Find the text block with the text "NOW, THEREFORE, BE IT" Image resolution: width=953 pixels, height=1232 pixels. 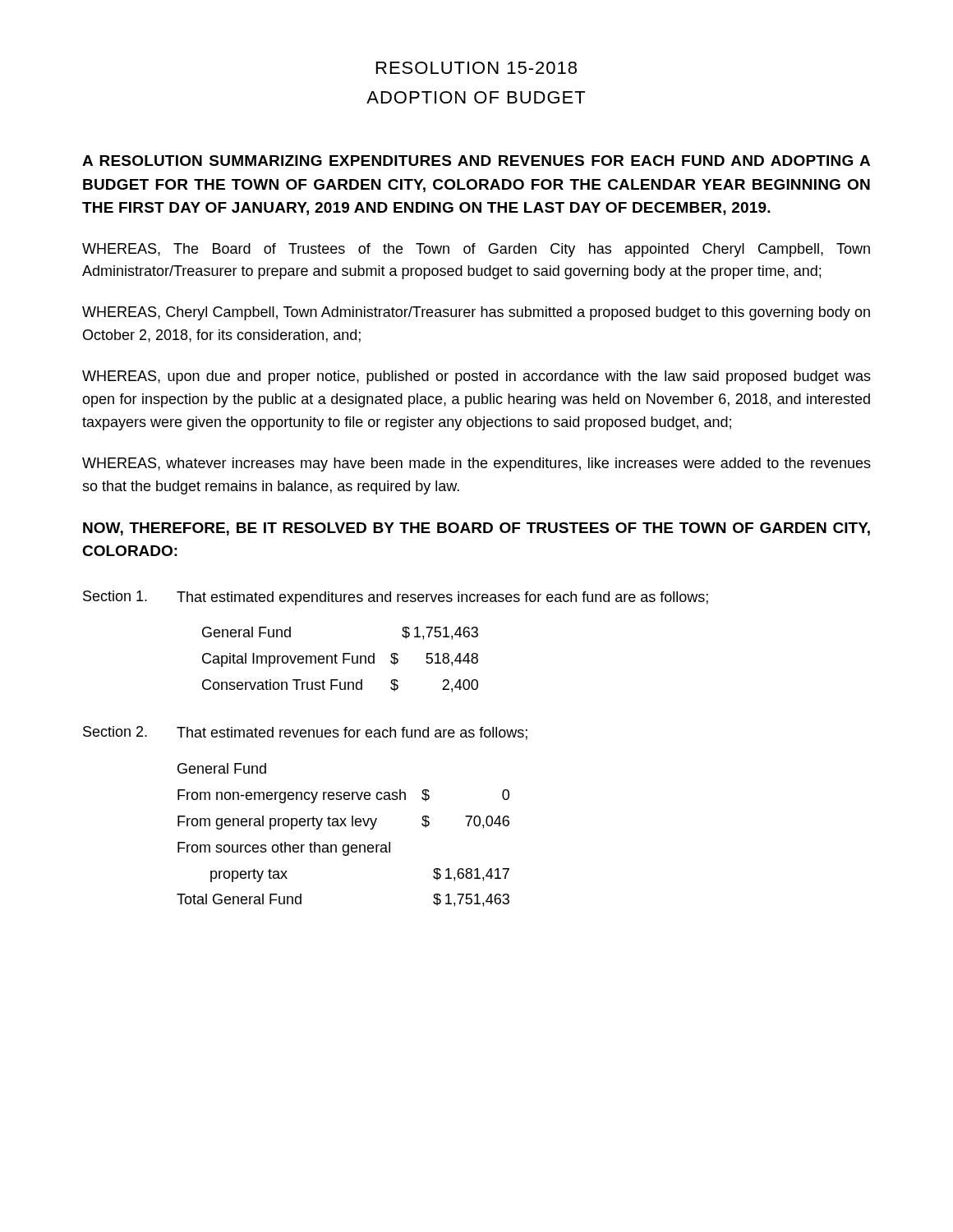476,539
